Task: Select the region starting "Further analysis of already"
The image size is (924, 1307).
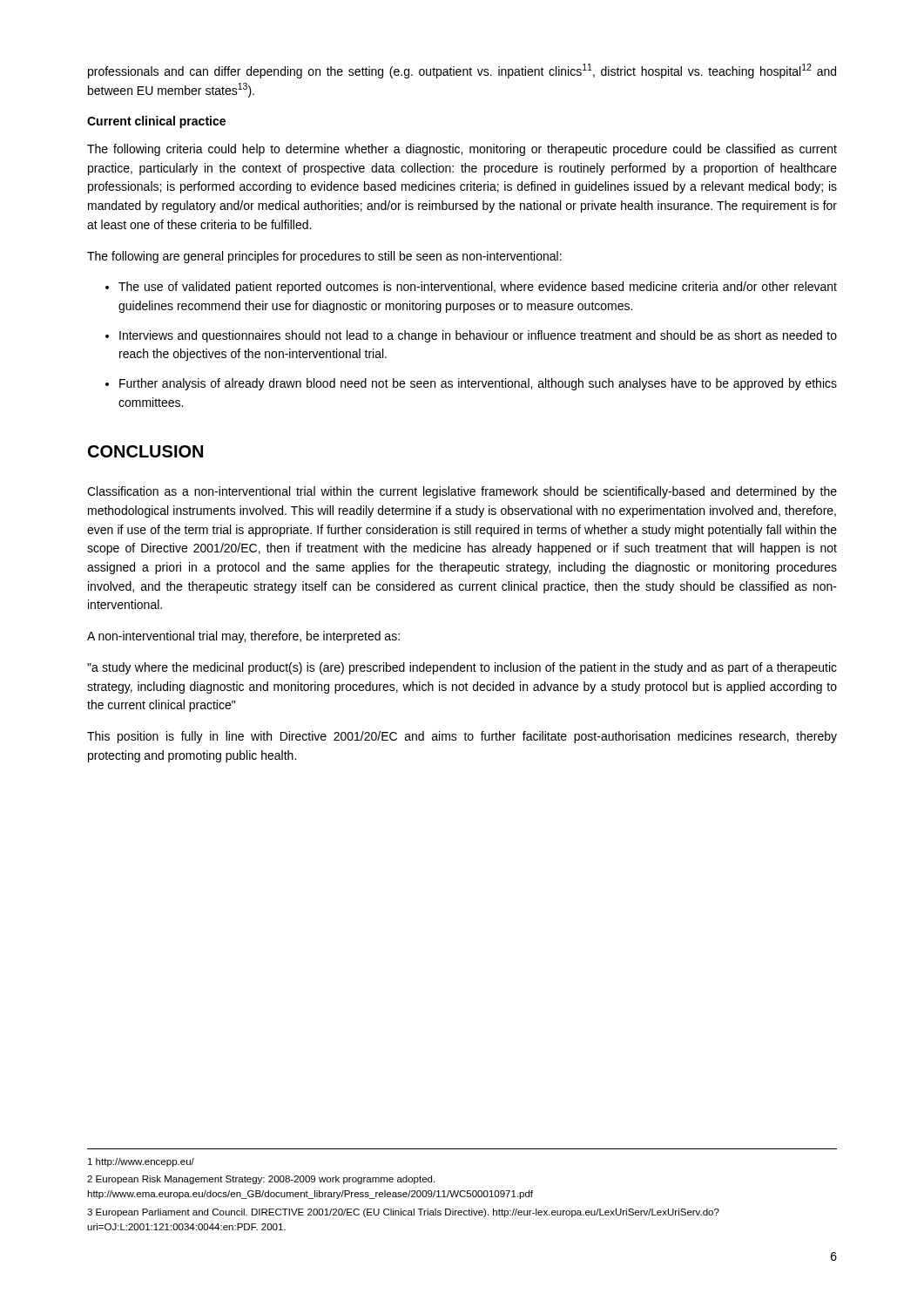Action: [x=478, y=393]
